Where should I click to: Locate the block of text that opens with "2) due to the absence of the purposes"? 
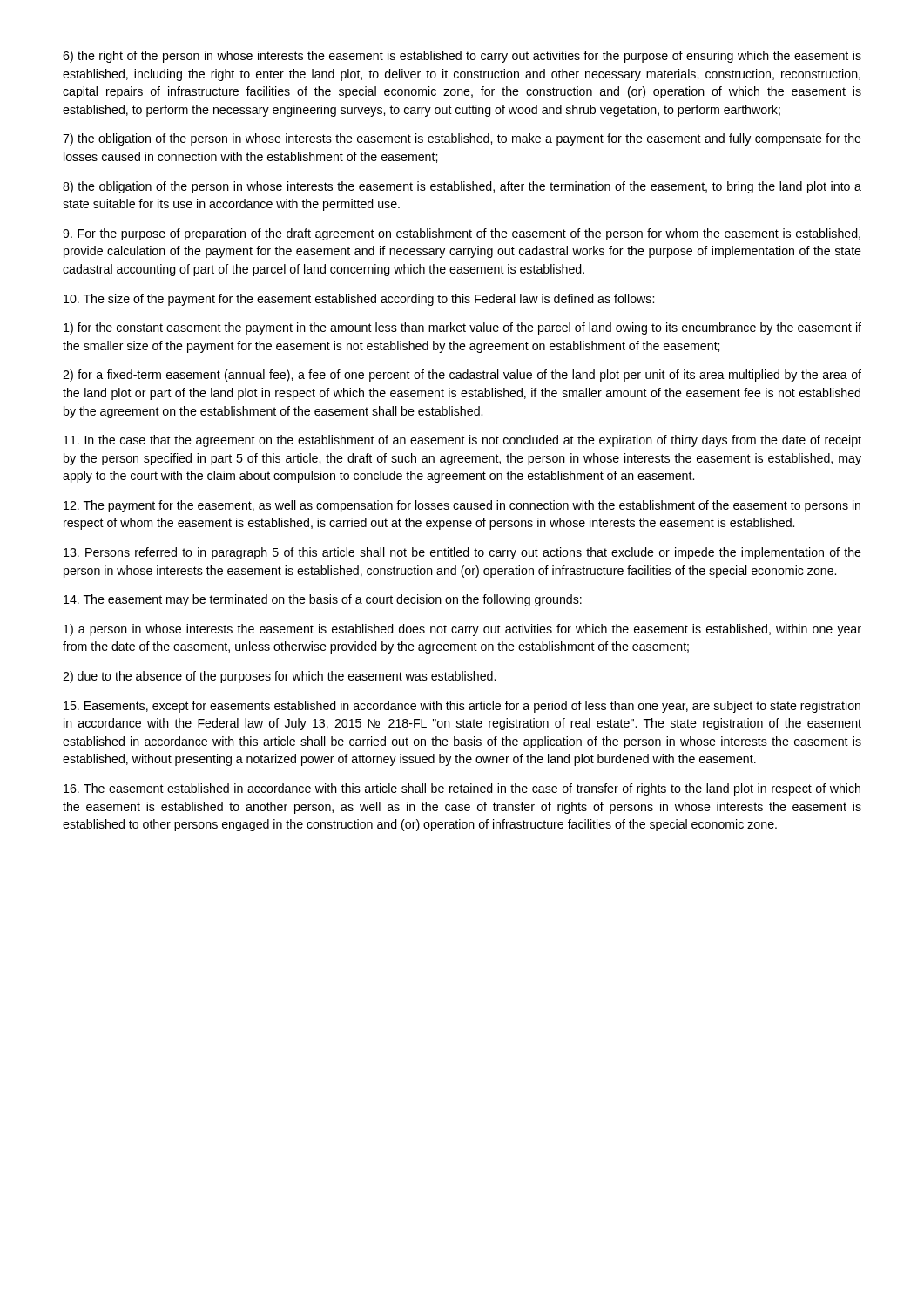pyautogui.click(x=280, y=676)
